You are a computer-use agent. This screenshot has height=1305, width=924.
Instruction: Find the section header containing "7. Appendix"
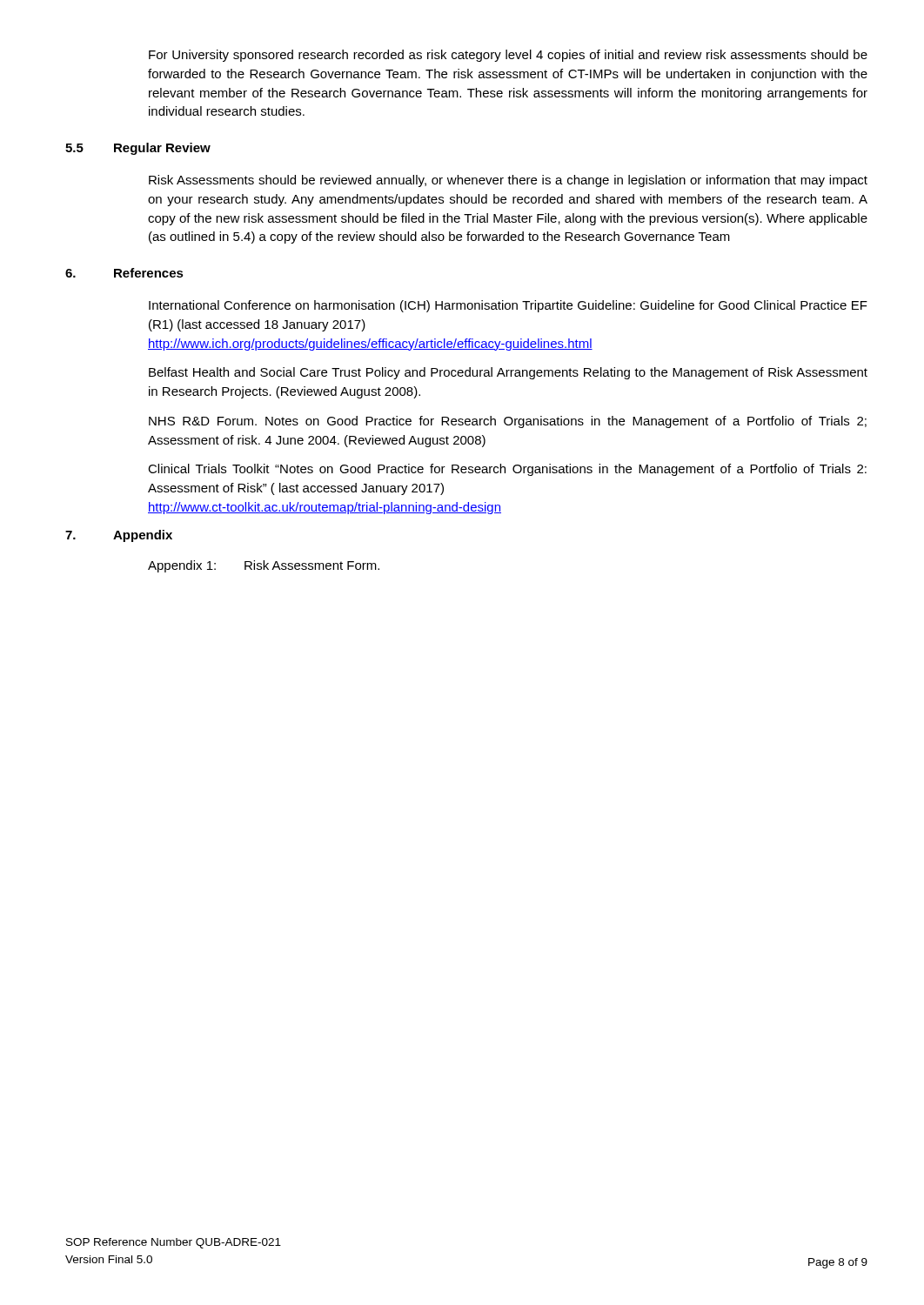119,536
